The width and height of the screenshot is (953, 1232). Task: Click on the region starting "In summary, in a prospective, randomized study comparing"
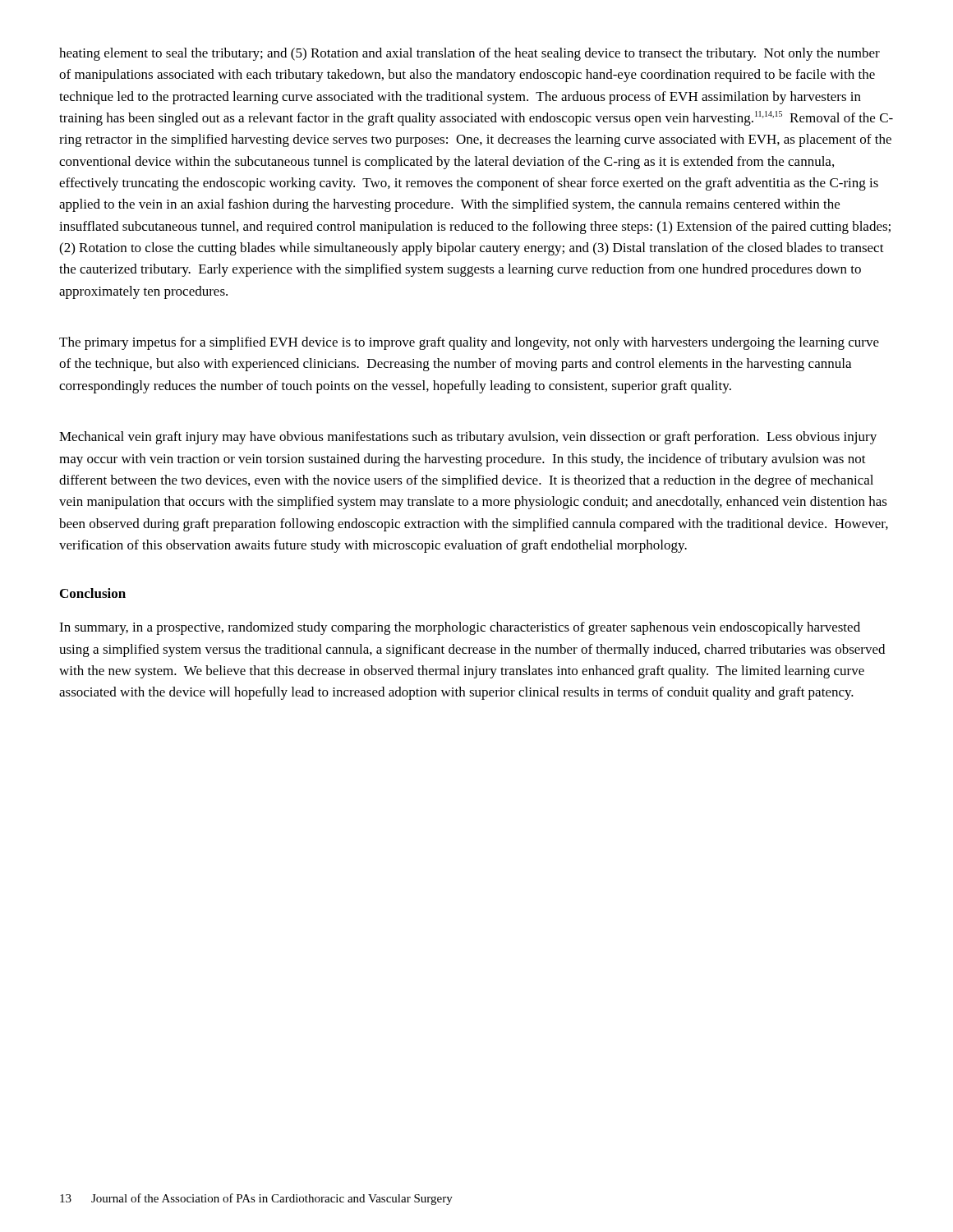pyautogui.click(x=472, y=660)
